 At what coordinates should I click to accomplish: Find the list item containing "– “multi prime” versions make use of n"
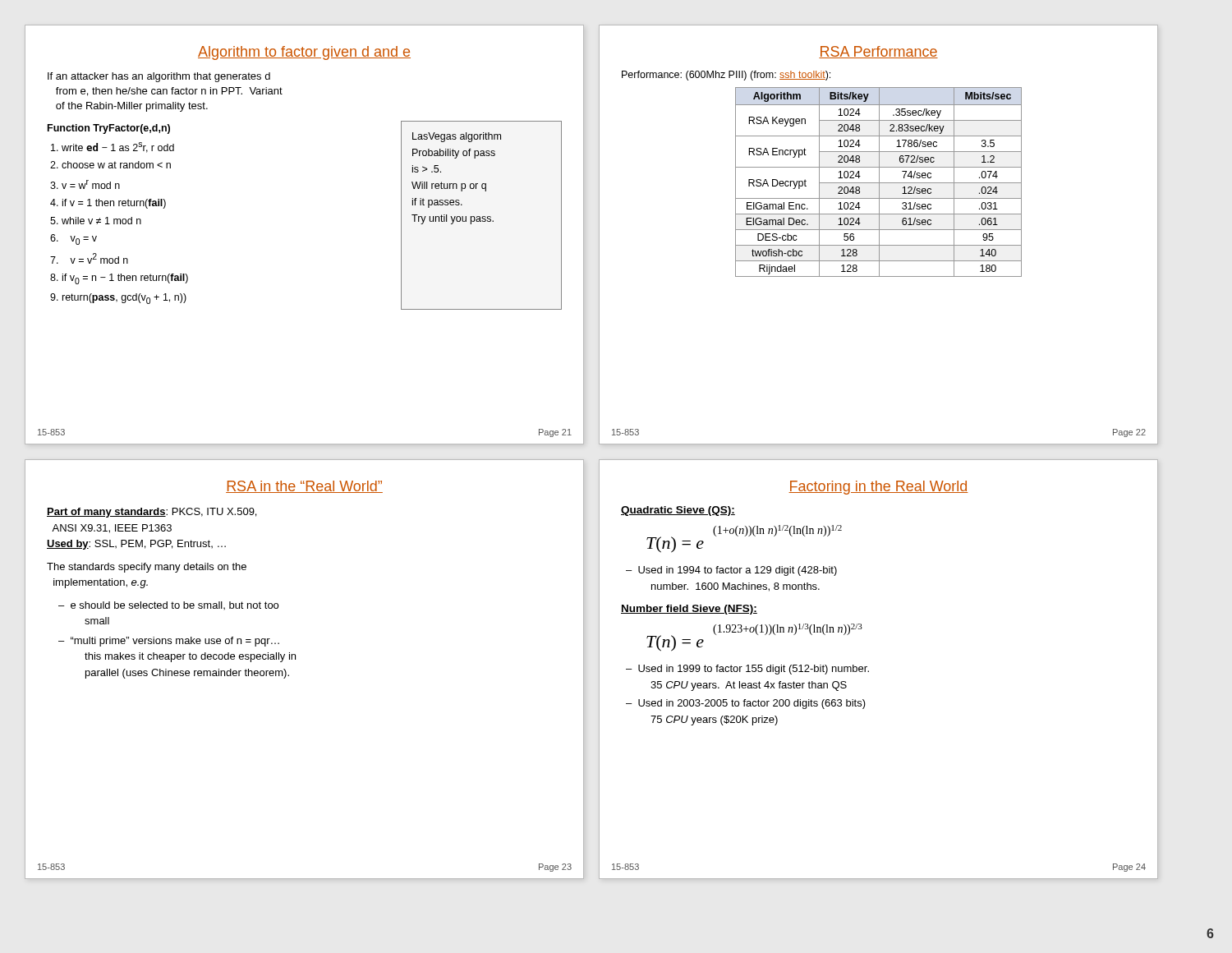(177, 656)
